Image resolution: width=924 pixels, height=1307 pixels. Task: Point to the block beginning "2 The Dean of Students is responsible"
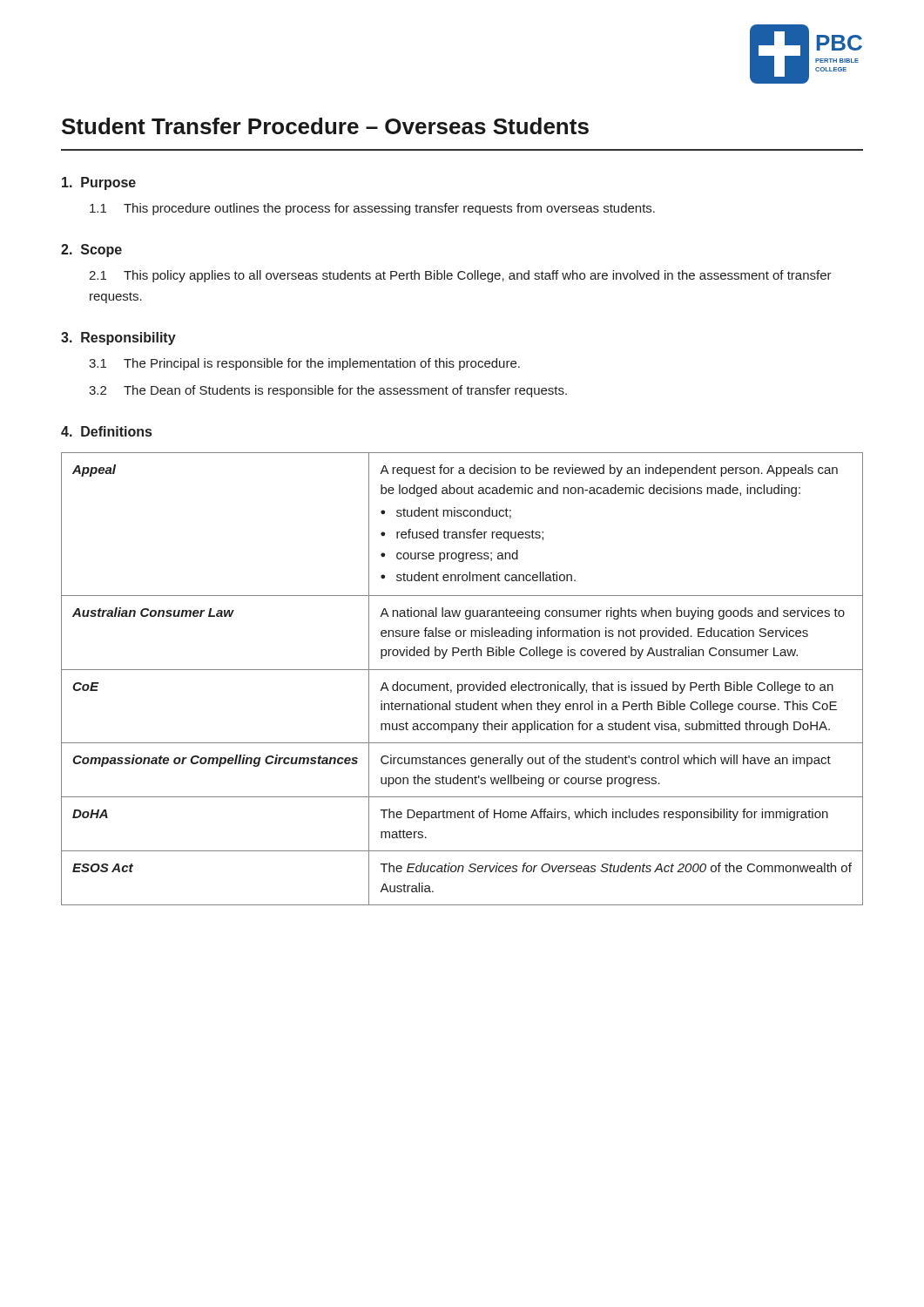coord(328,390)
